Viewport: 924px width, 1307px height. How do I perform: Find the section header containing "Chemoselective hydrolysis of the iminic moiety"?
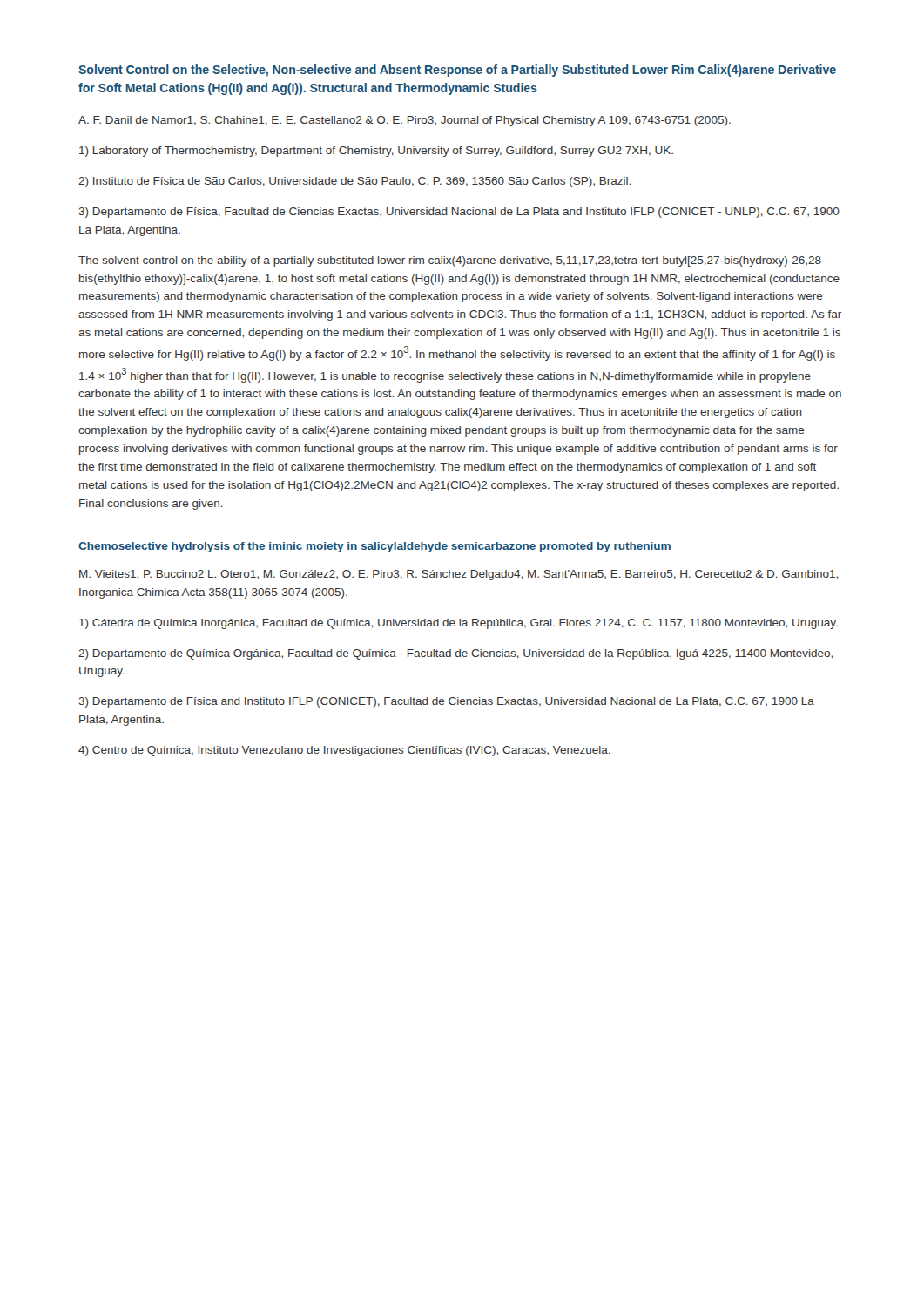[x=375, y=545]
